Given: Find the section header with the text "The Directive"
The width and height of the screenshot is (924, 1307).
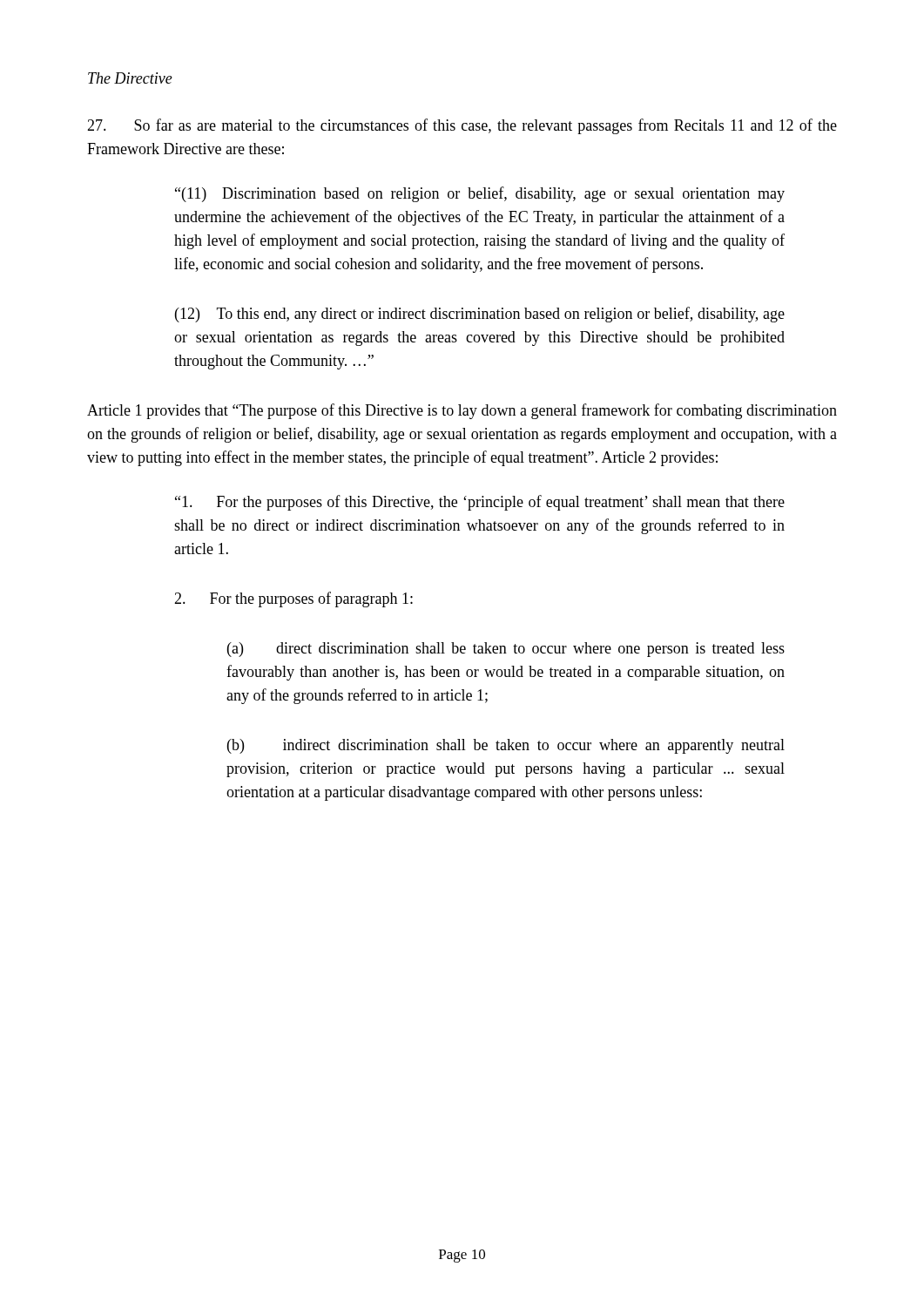Looking at the screenshot, I should 130,78.
